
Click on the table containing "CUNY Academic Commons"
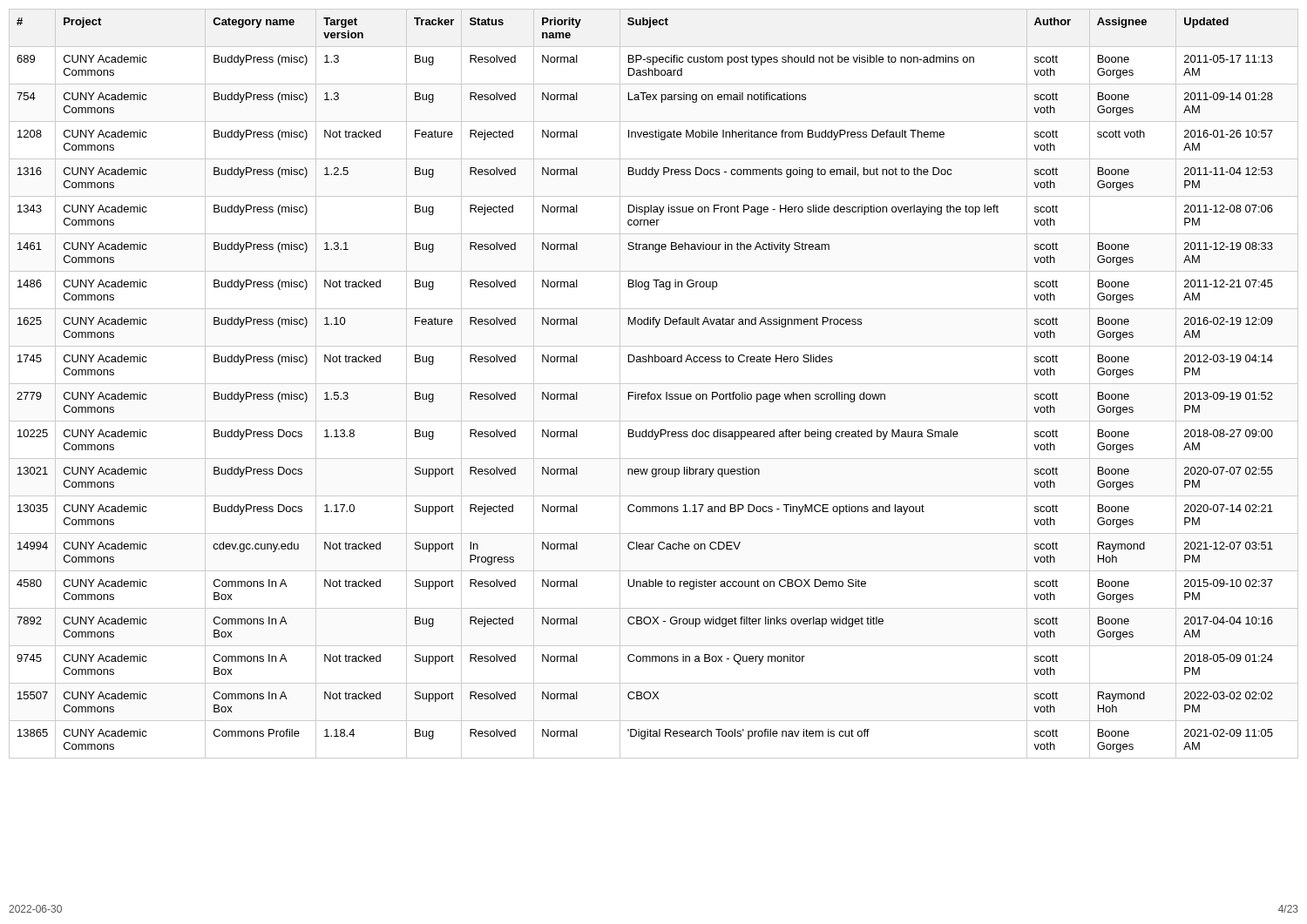pos(654,392)
